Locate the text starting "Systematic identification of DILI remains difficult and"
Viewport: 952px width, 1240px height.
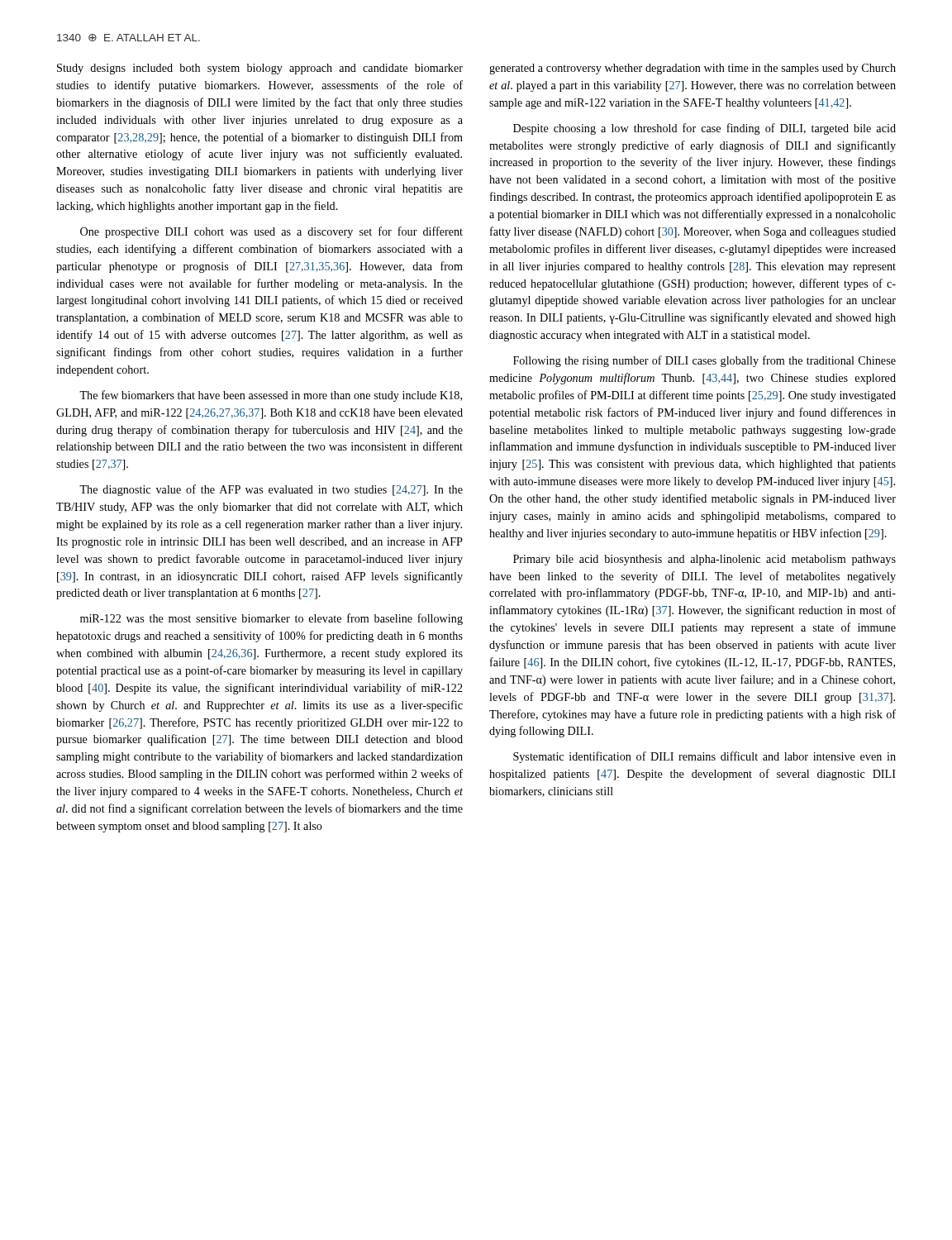click(693, 774)
